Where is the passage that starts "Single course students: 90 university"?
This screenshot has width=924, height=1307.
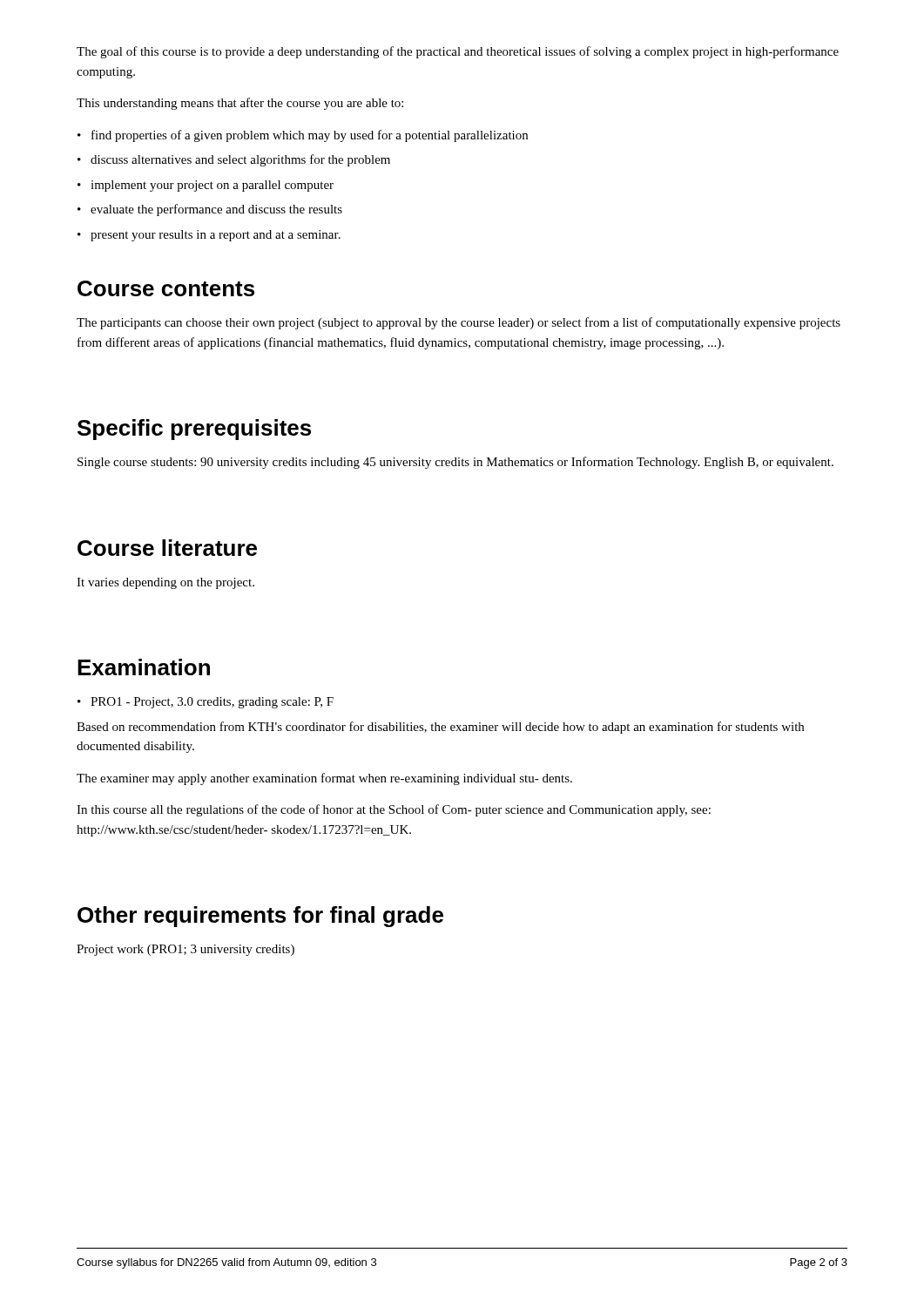pos(455,462)
